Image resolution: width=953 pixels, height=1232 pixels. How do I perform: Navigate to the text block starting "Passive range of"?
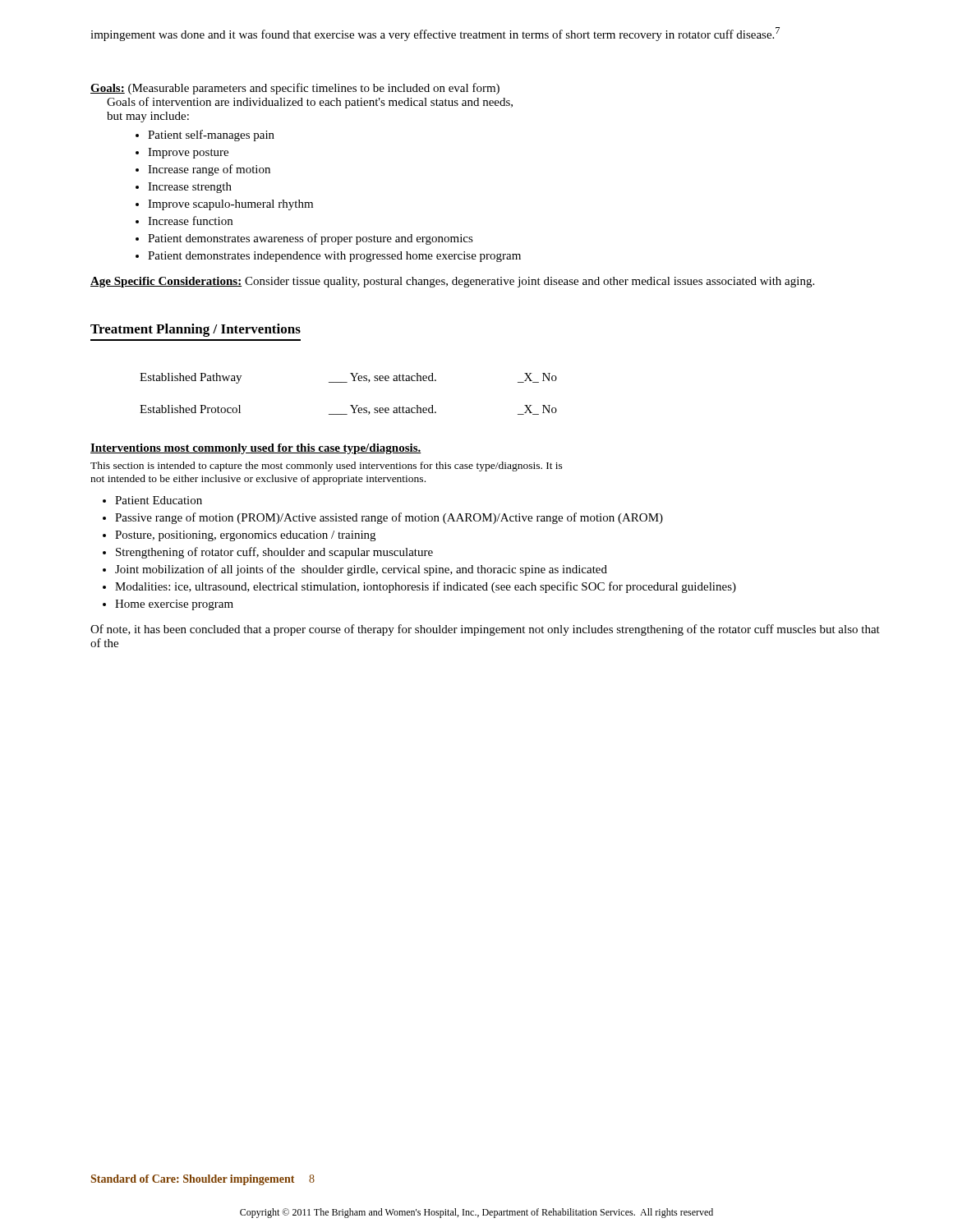click(489, 518)
